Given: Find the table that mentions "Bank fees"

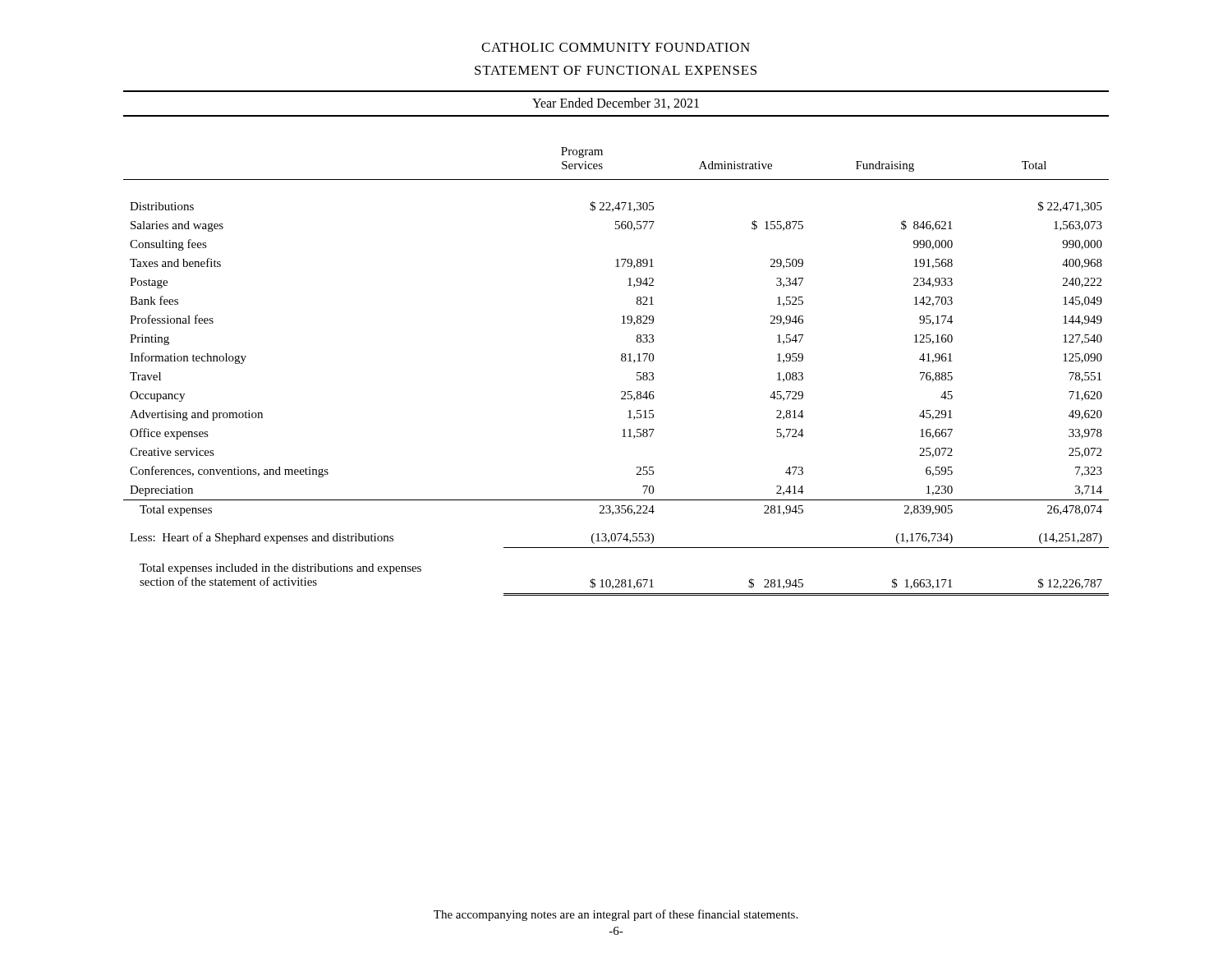Looking at the screenshot, I should (x=616, y=356).
